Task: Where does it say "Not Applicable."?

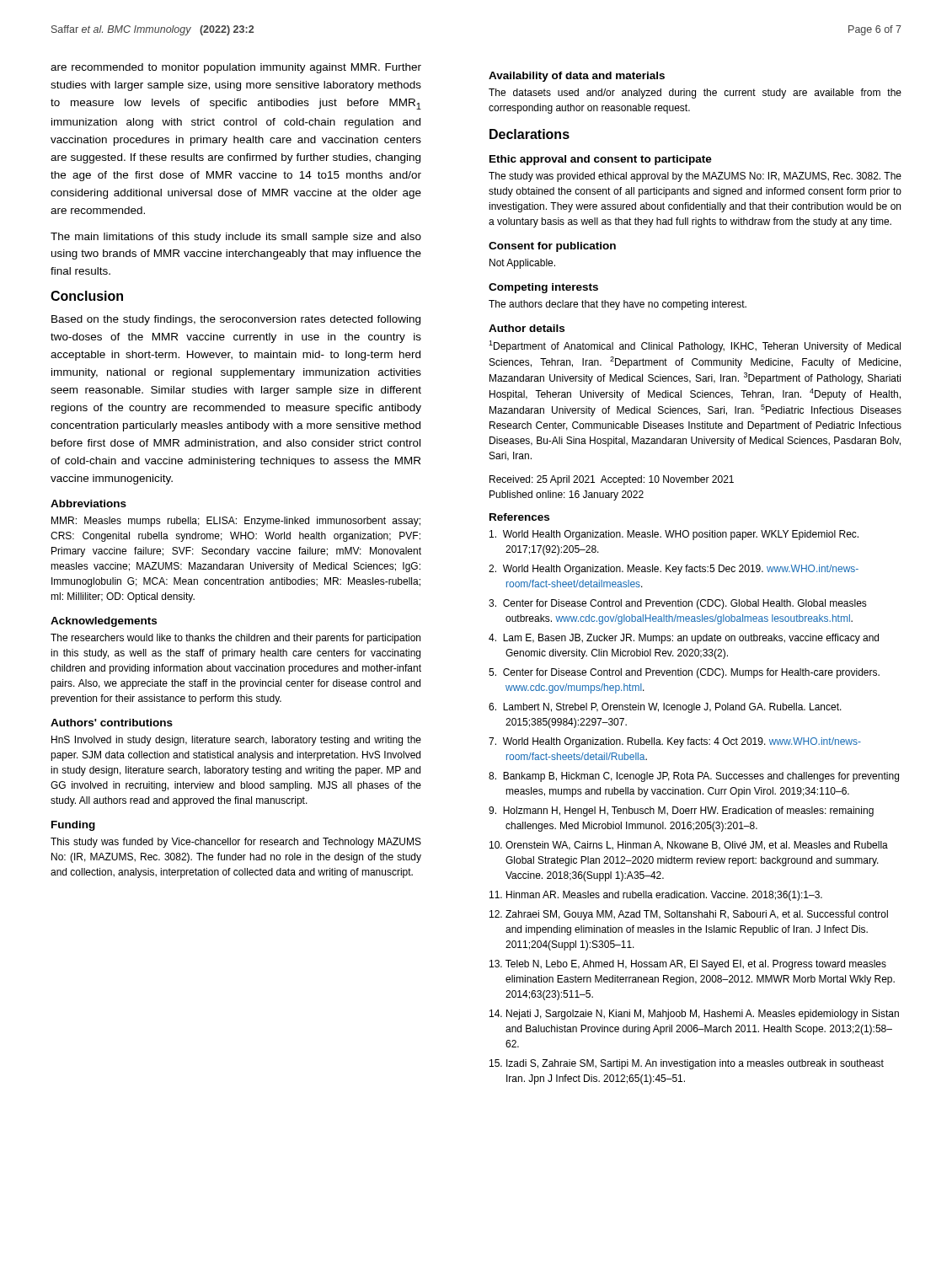Action: 522,264
